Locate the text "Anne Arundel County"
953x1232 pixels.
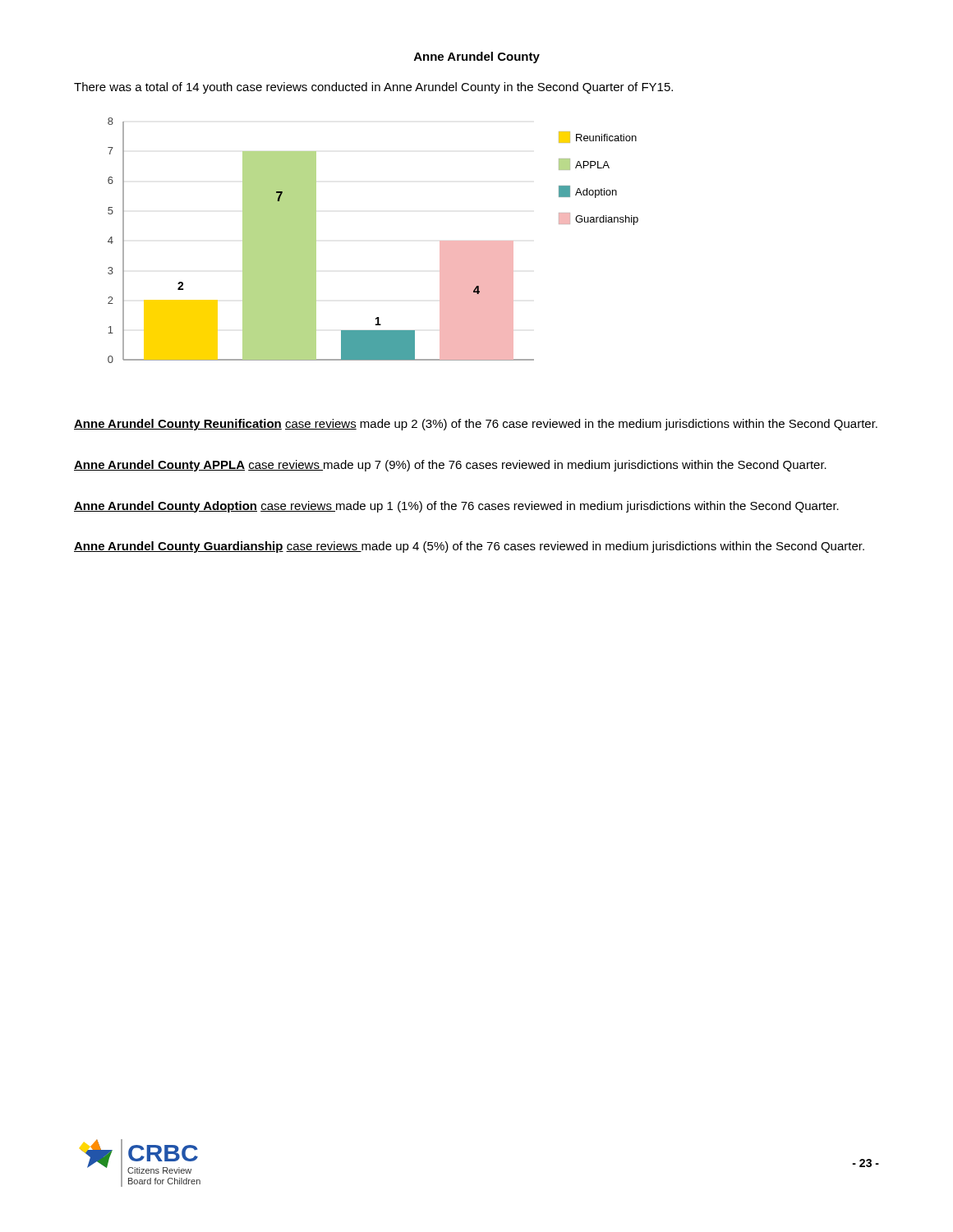tap(476, 56)
